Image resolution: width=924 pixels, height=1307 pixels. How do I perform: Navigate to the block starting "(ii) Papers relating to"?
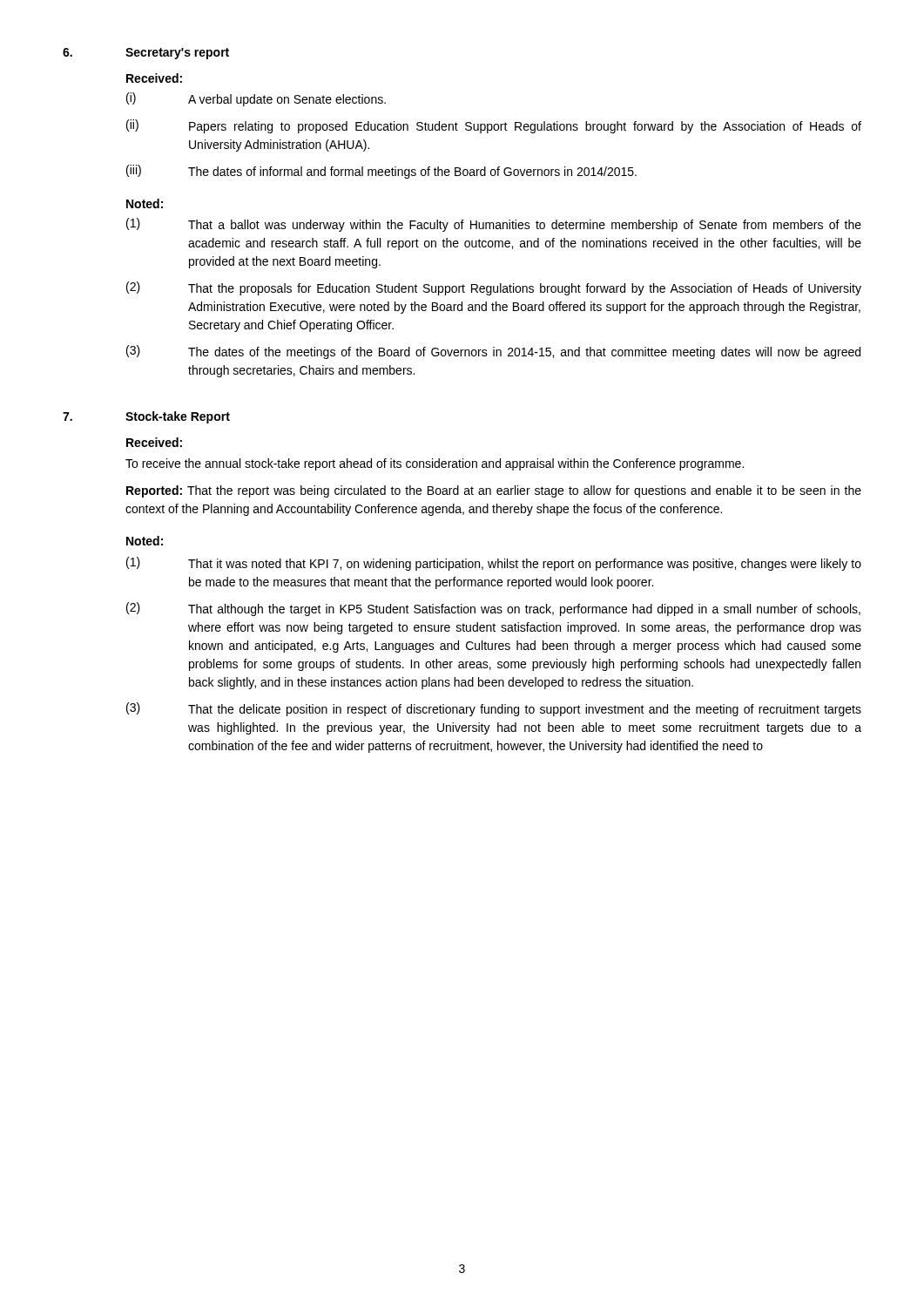pyautogui.click(x=493, y=136)
